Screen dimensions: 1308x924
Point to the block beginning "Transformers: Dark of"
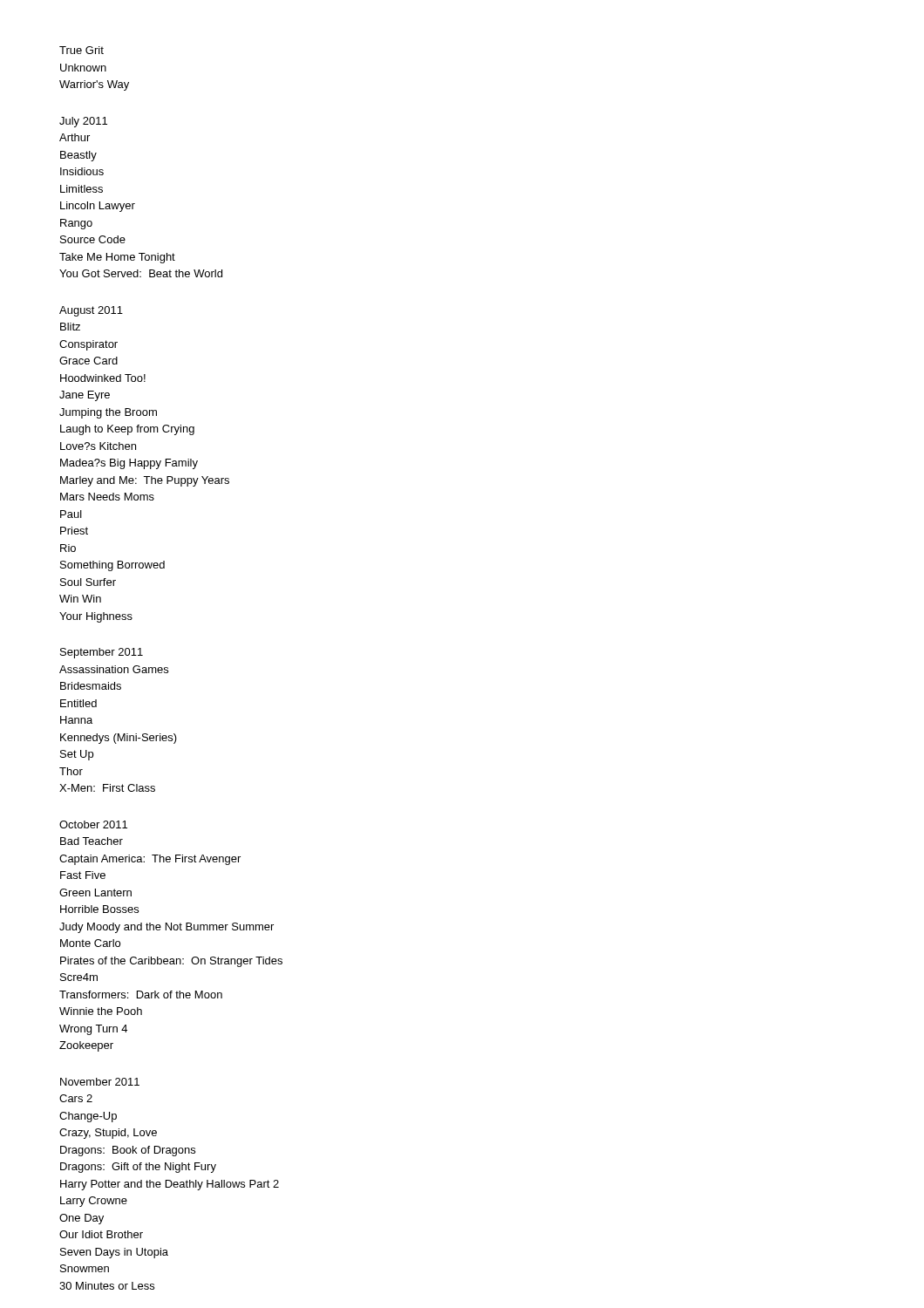141,994
